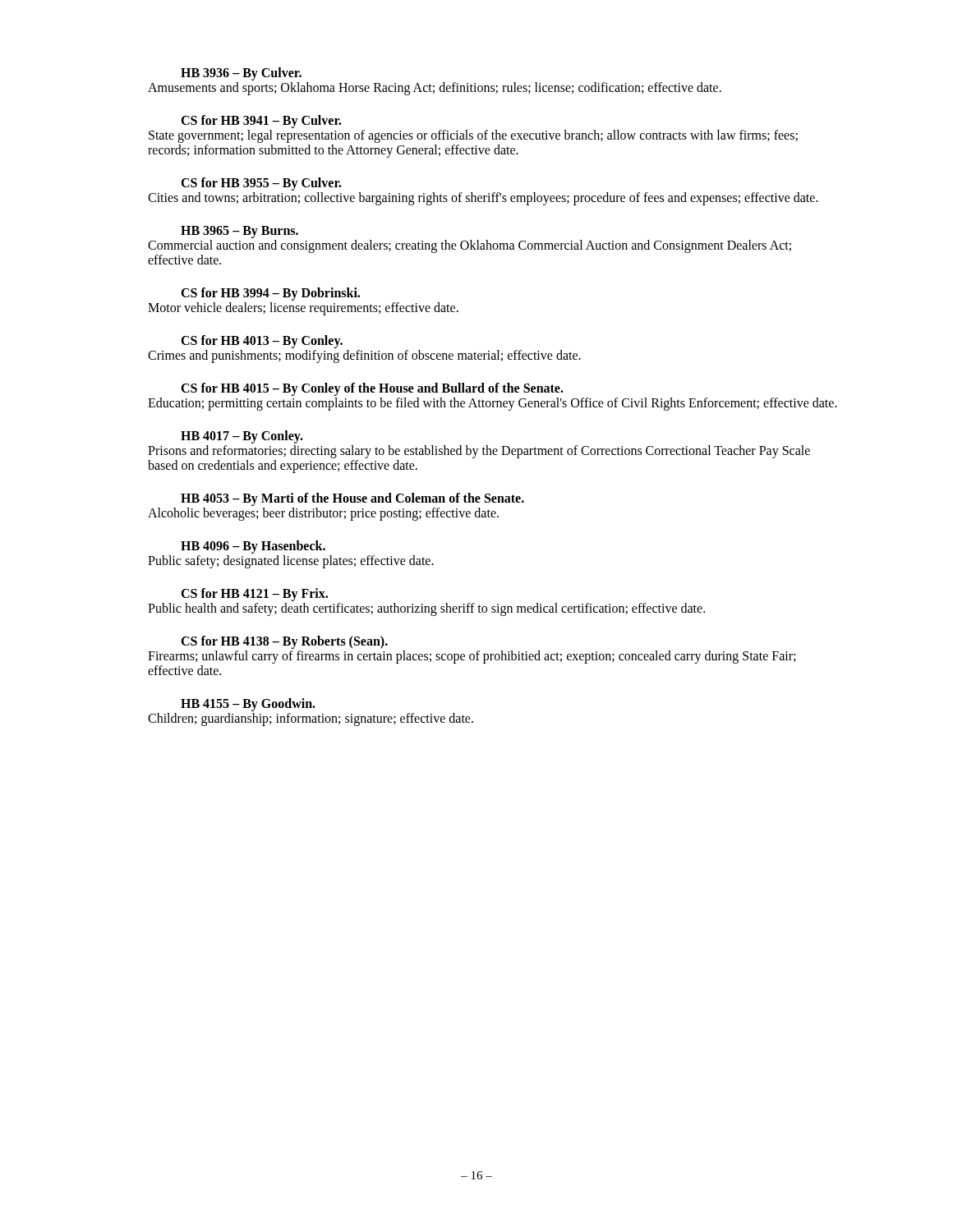Click on the region starting "CS for HB 3955 – By"
The width and height of the screenshot is (953, 1232).
[x=493, y=191]
